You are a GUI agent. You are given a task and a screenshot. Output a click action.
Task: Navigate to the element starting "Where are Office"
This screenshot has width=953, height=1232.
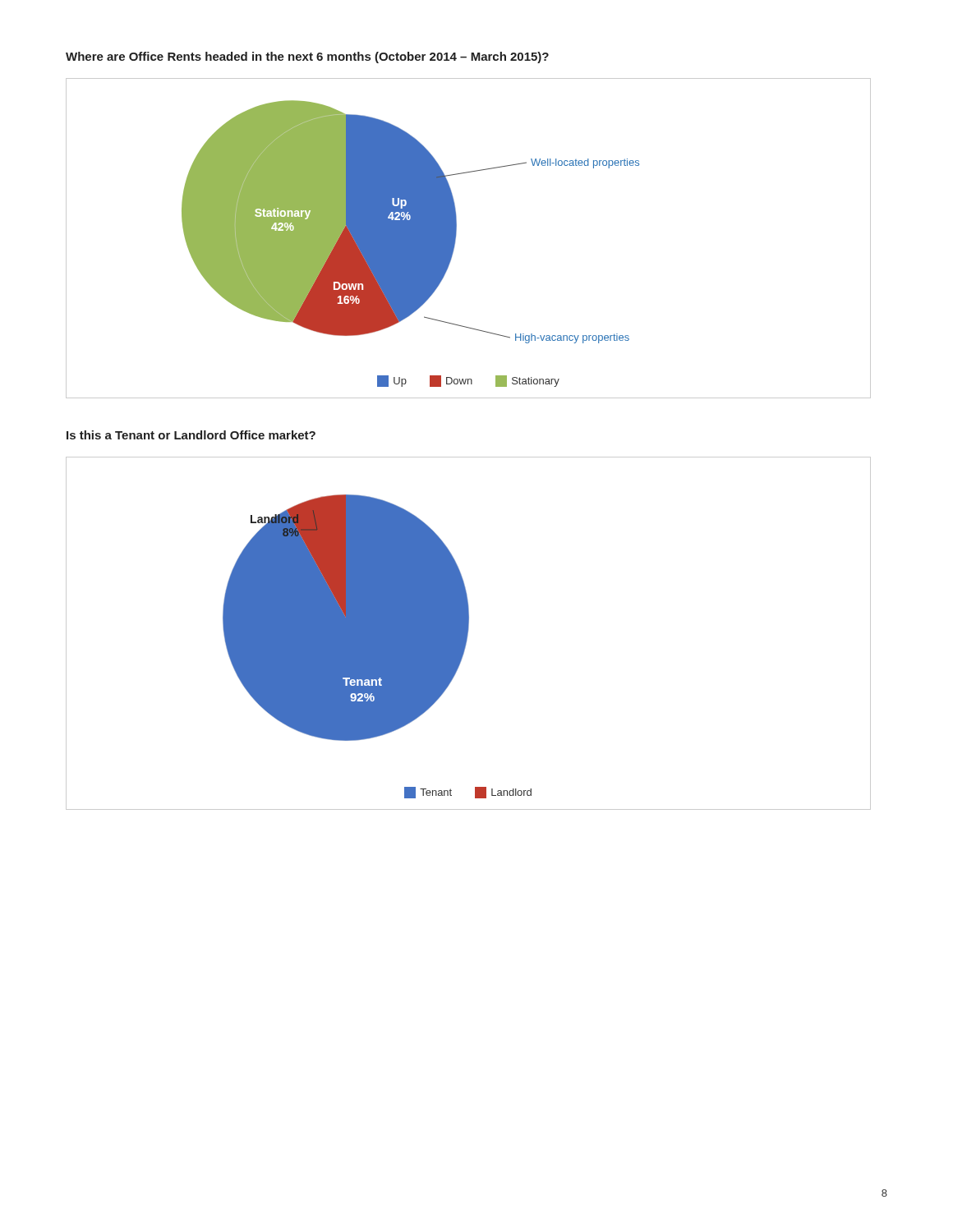click(x=307, y=56)
